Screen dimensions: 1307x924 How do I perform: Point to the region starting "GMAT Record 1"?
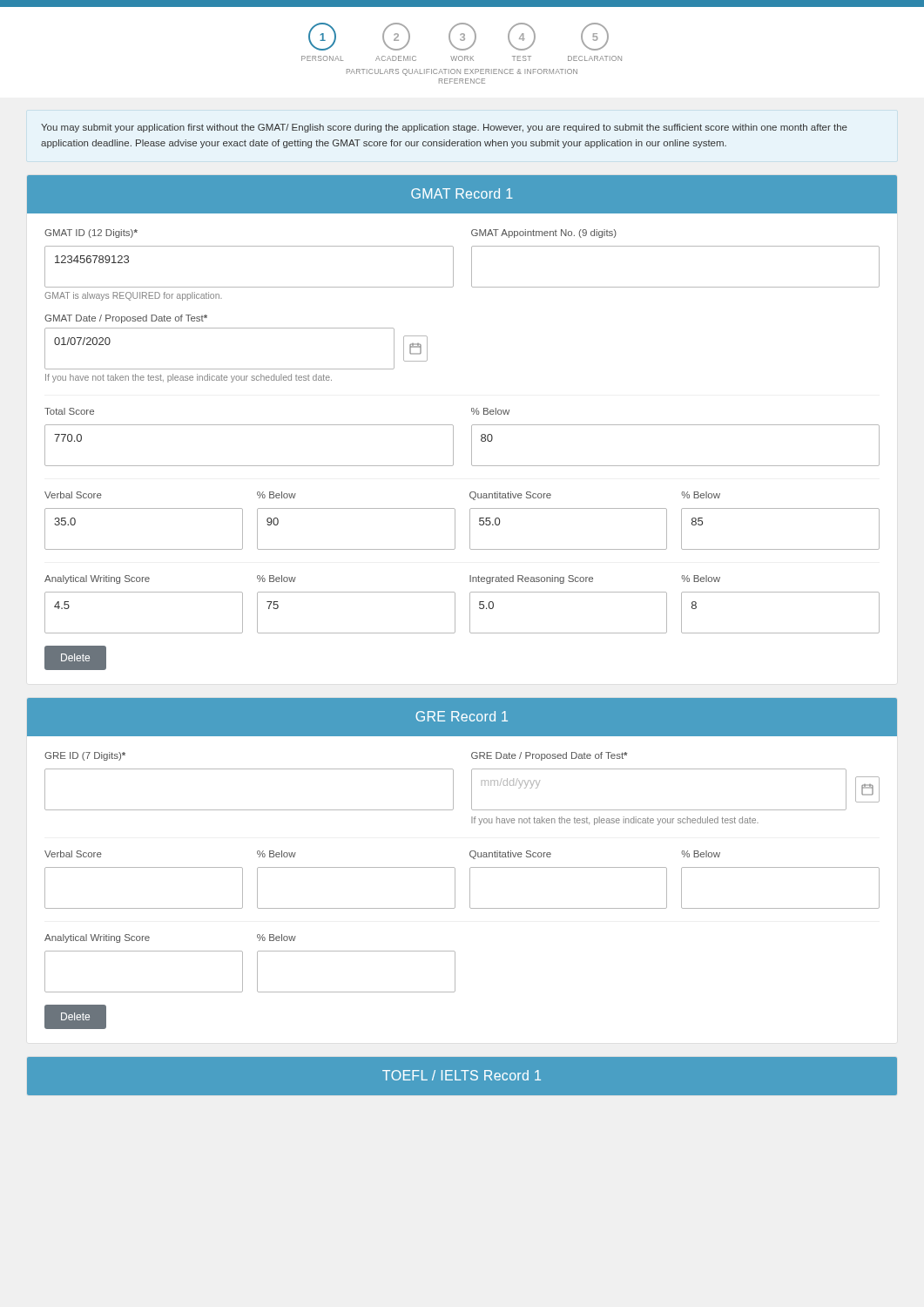pyautogui.click(x=462, y=194)
